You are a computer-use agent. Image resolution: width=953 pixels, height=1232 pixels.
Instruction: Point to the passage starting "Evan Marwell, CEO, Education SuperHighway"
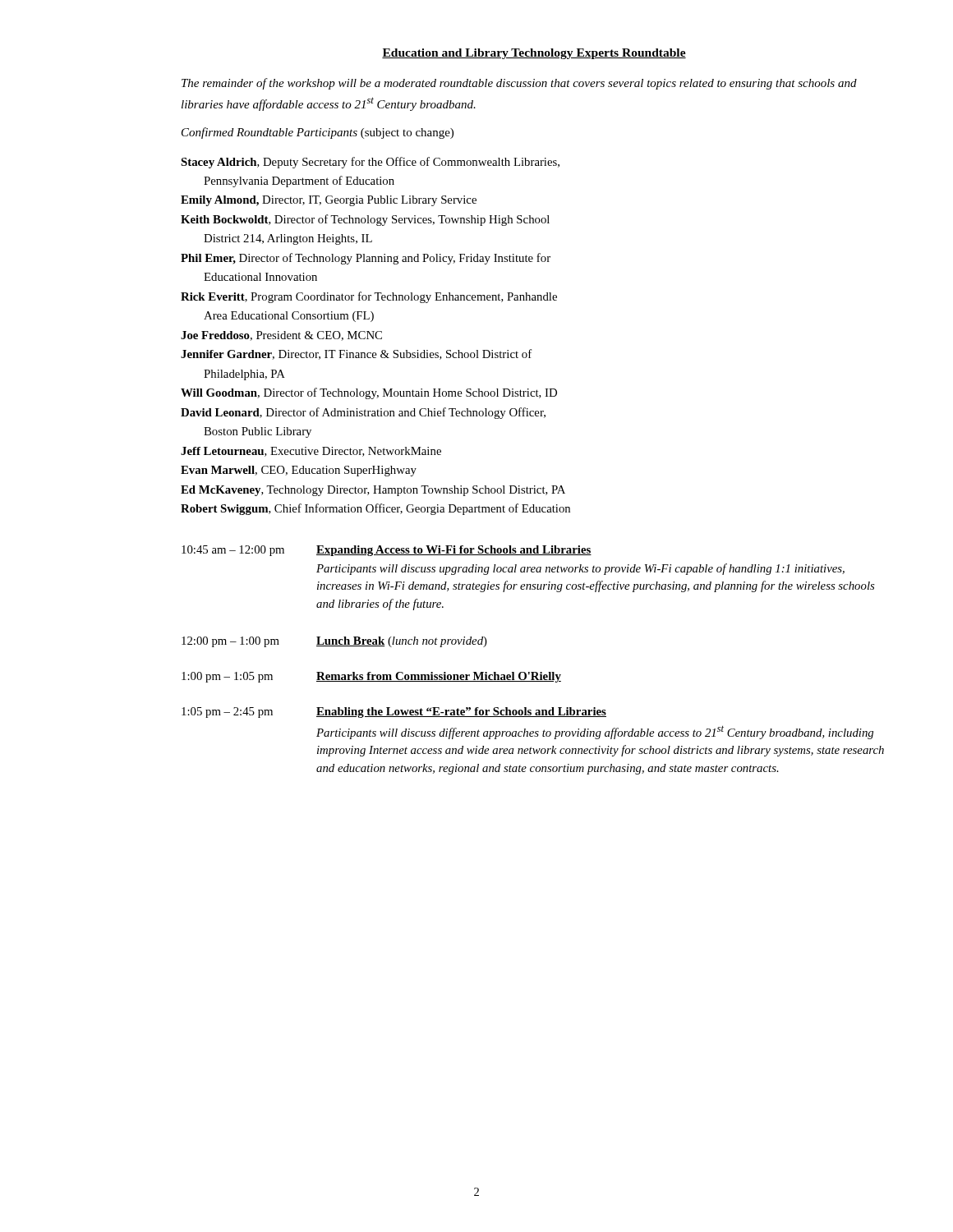pos(299,471)
